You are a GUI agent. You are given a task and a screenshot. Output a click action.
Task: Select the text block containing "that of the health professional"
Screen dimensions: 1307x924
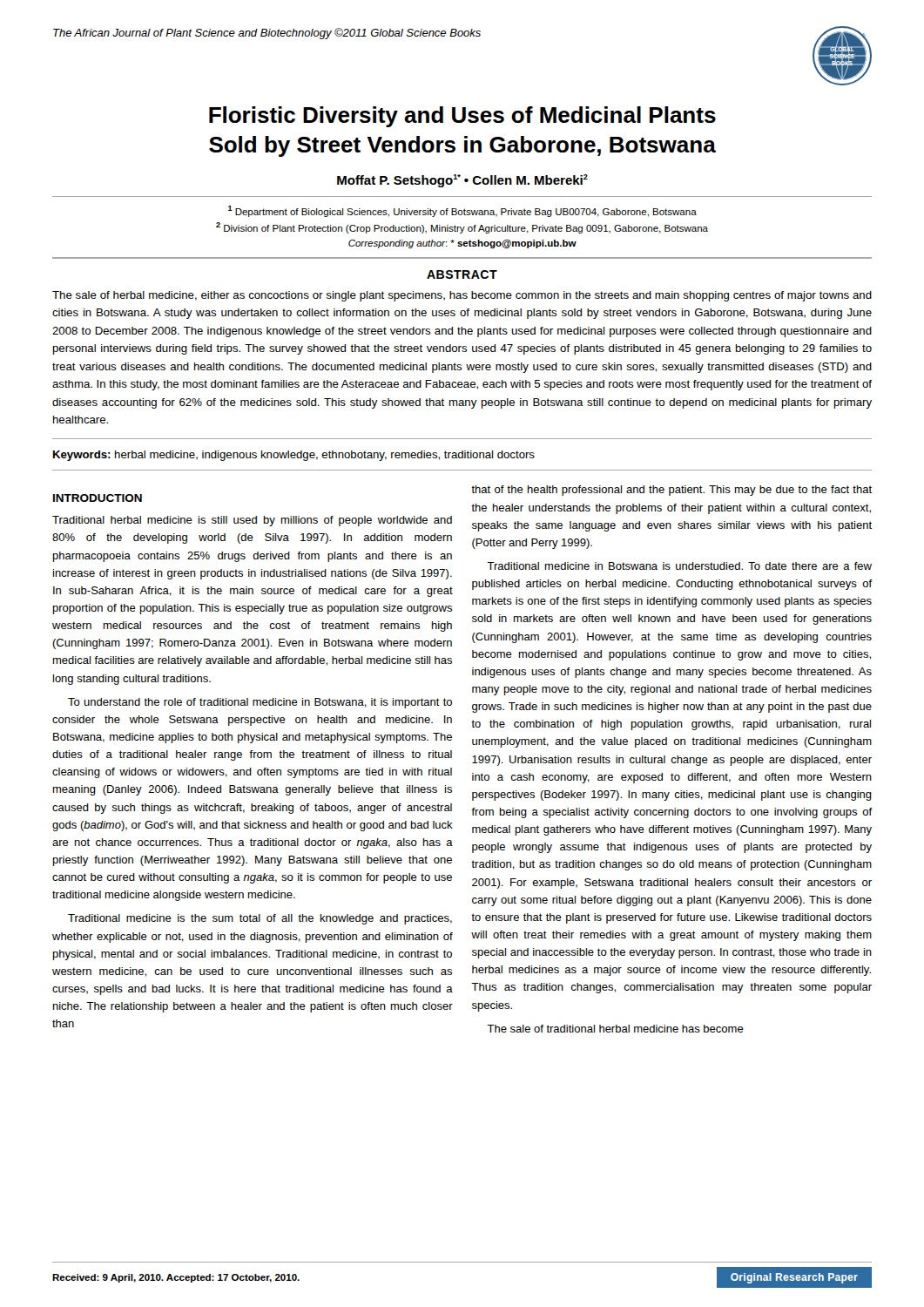672,759
